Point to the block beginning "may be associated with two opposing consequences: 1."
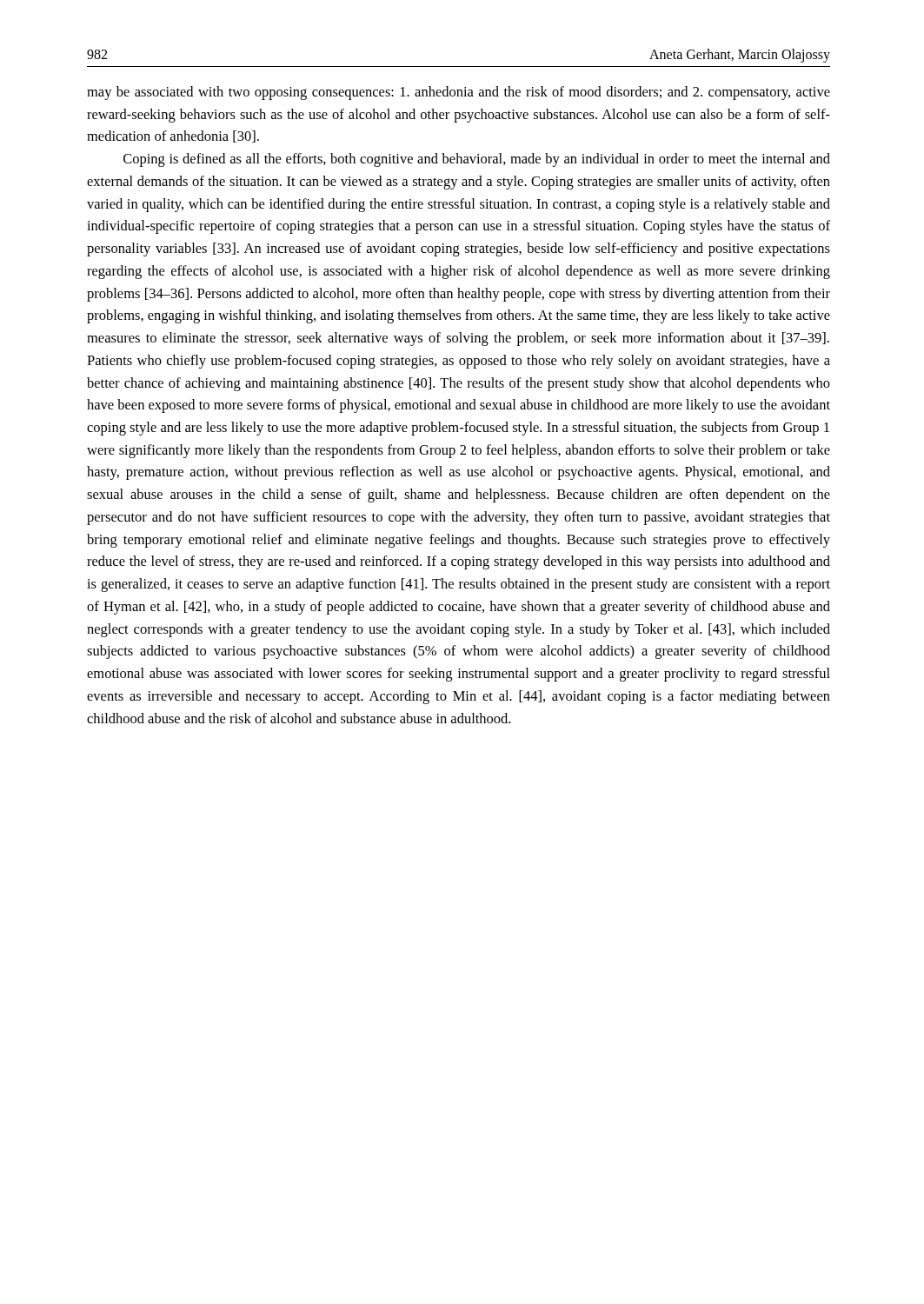The image size is (924, 1304). pyautogui.click(x=459, y=405)
